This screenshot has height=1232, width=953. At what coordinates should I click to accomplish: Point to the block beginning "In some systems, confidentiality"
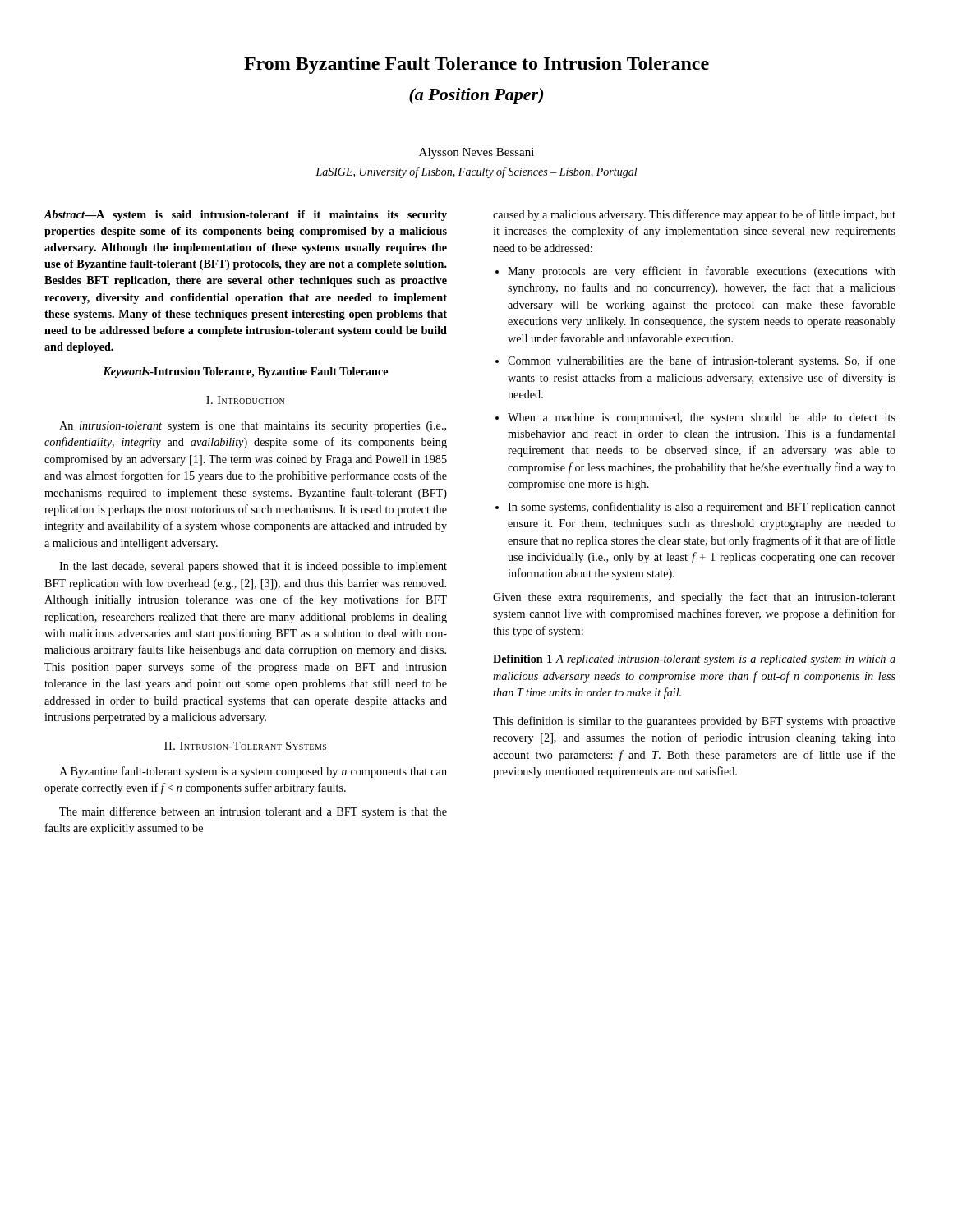coord(702,540)
